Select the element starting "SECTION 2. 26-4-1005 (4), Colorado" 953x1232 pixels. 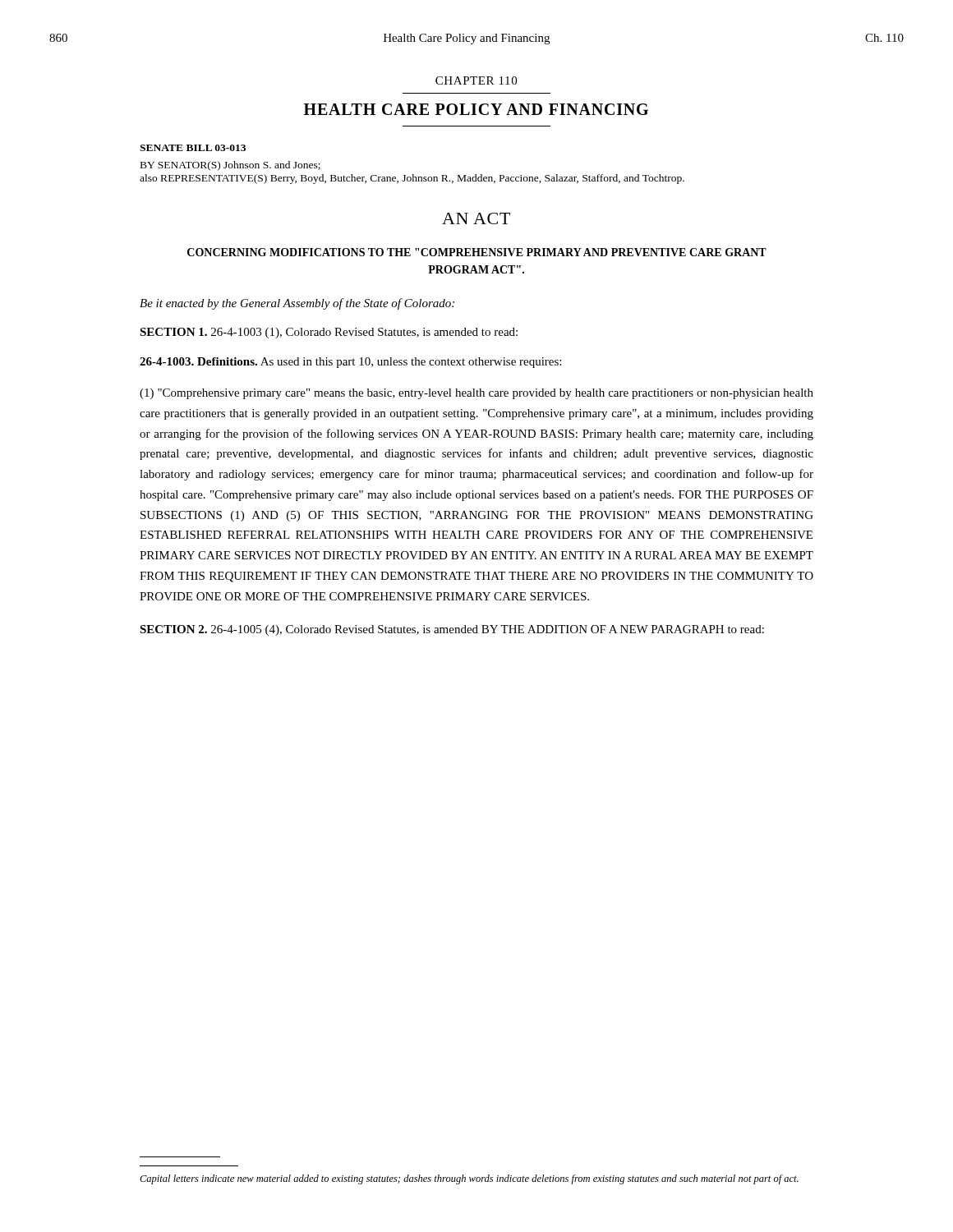coord(452,629)
